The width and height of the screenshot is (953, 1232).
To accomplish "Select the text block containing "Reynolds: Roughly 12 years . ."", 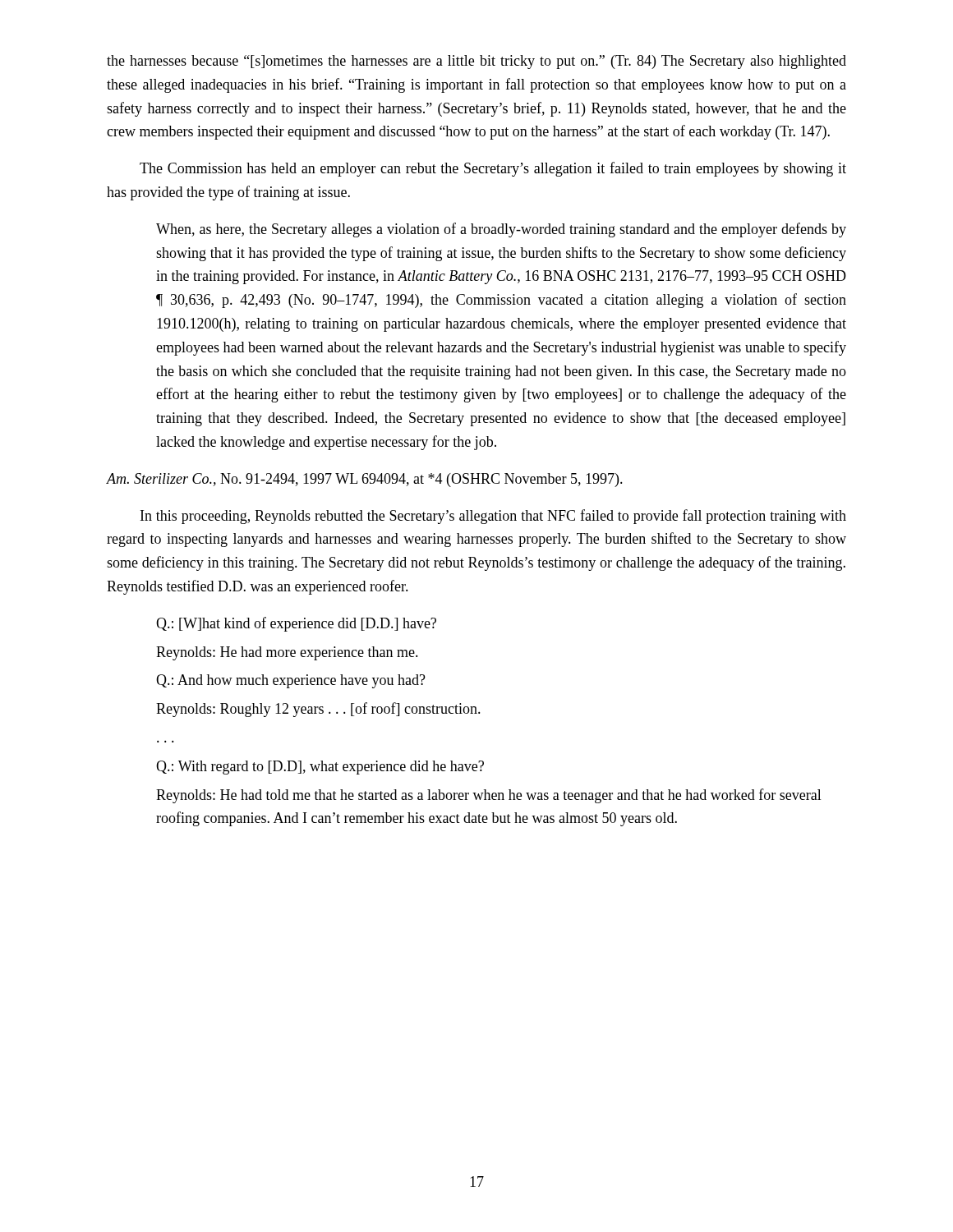I will 319,709.
